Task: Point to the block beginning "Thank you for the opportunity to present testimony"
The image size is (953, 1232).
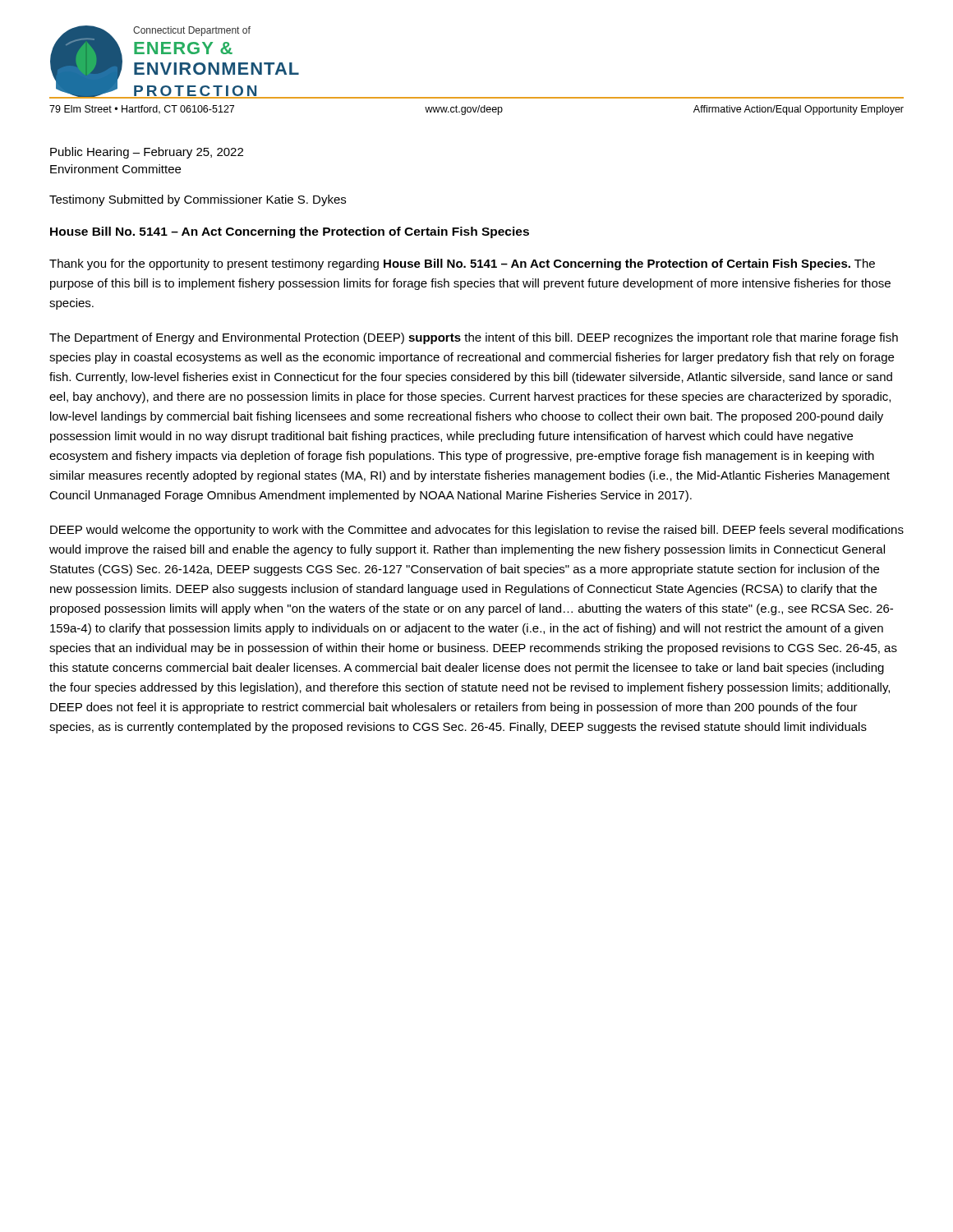Action: coord(470,283)
